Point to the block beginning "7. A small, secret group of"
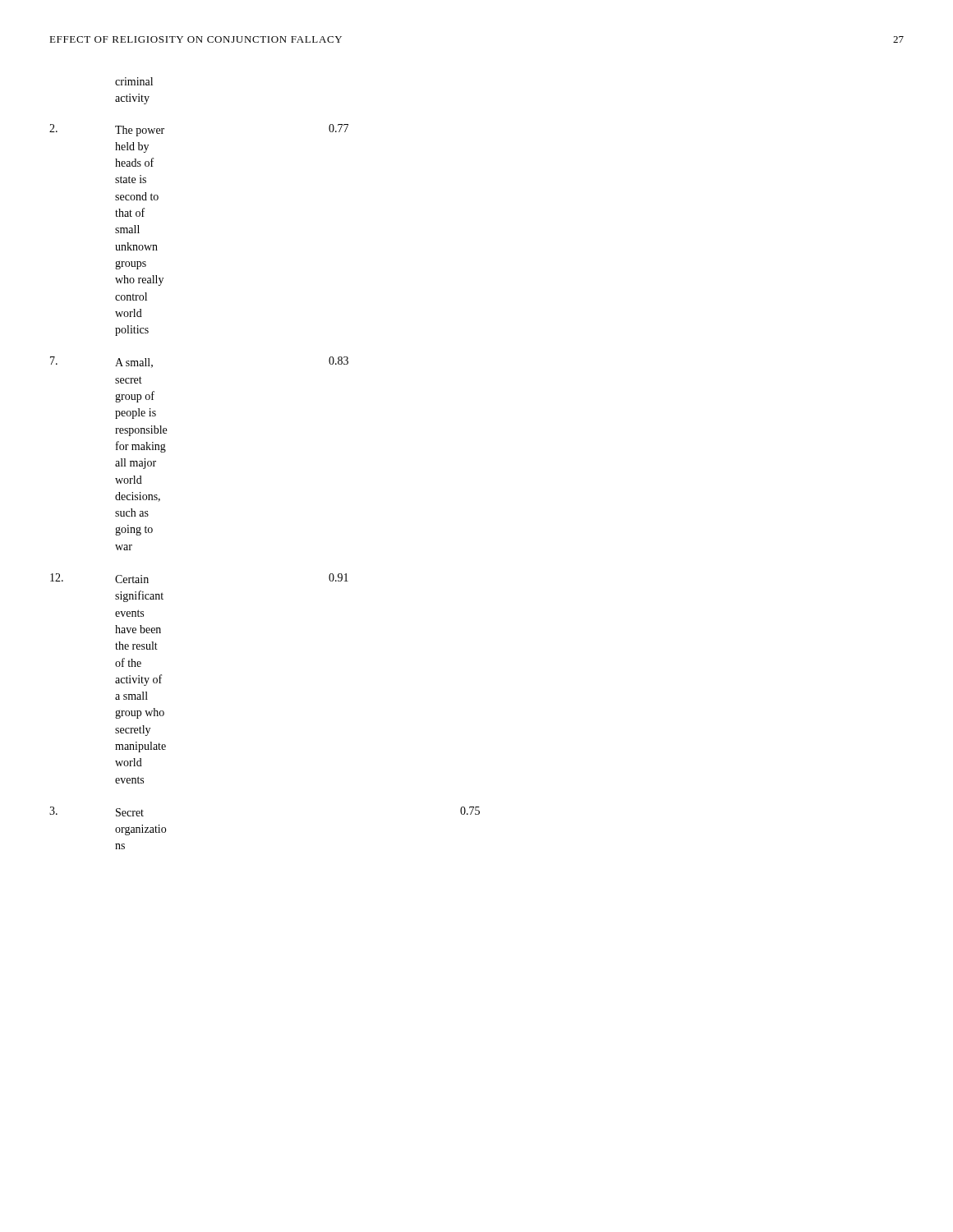The image size is (953, 1232). 52,362
